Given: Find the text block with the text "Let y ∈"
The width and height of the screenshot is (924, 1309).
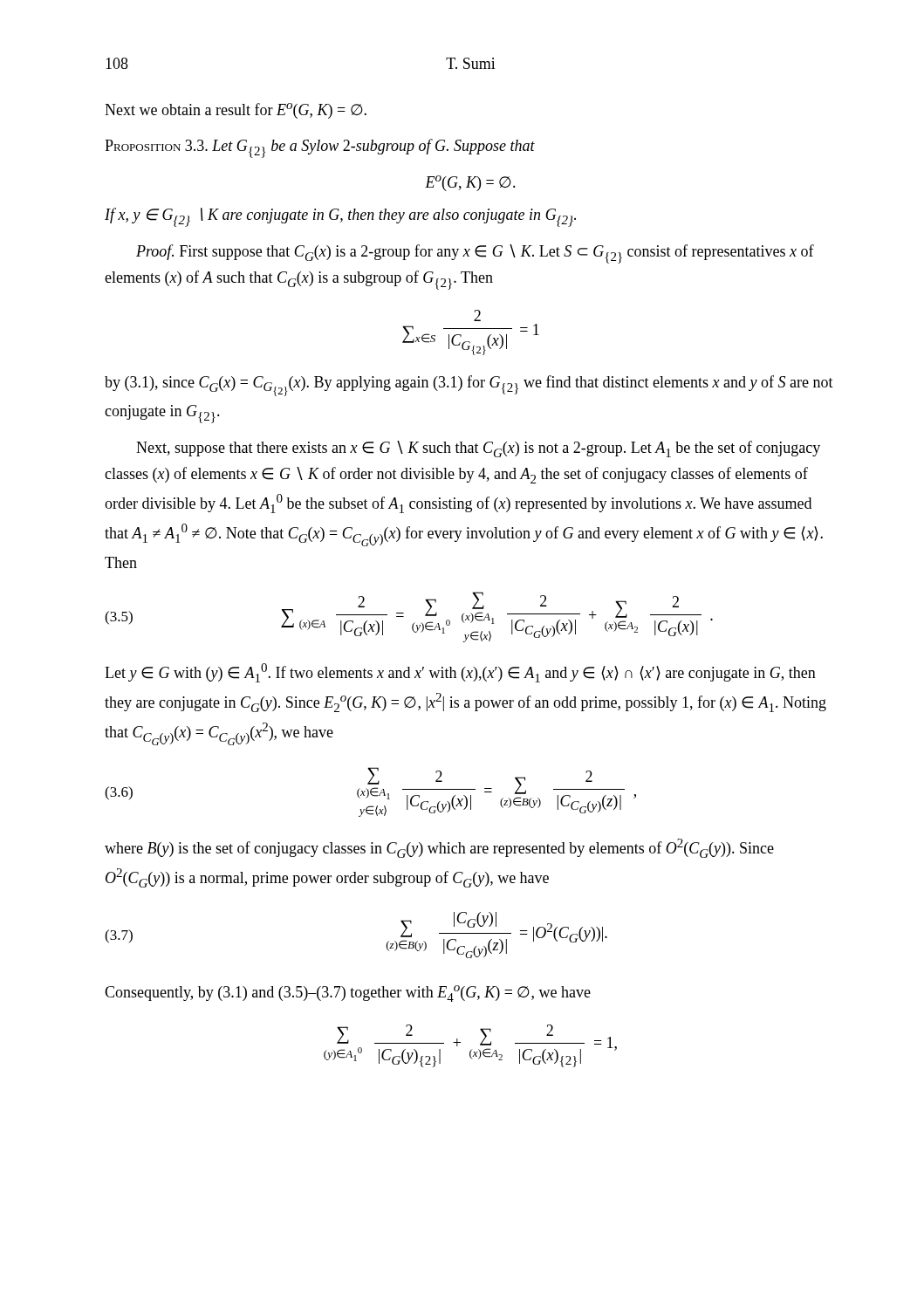Looking at the screenshot, I should [466, 704].
